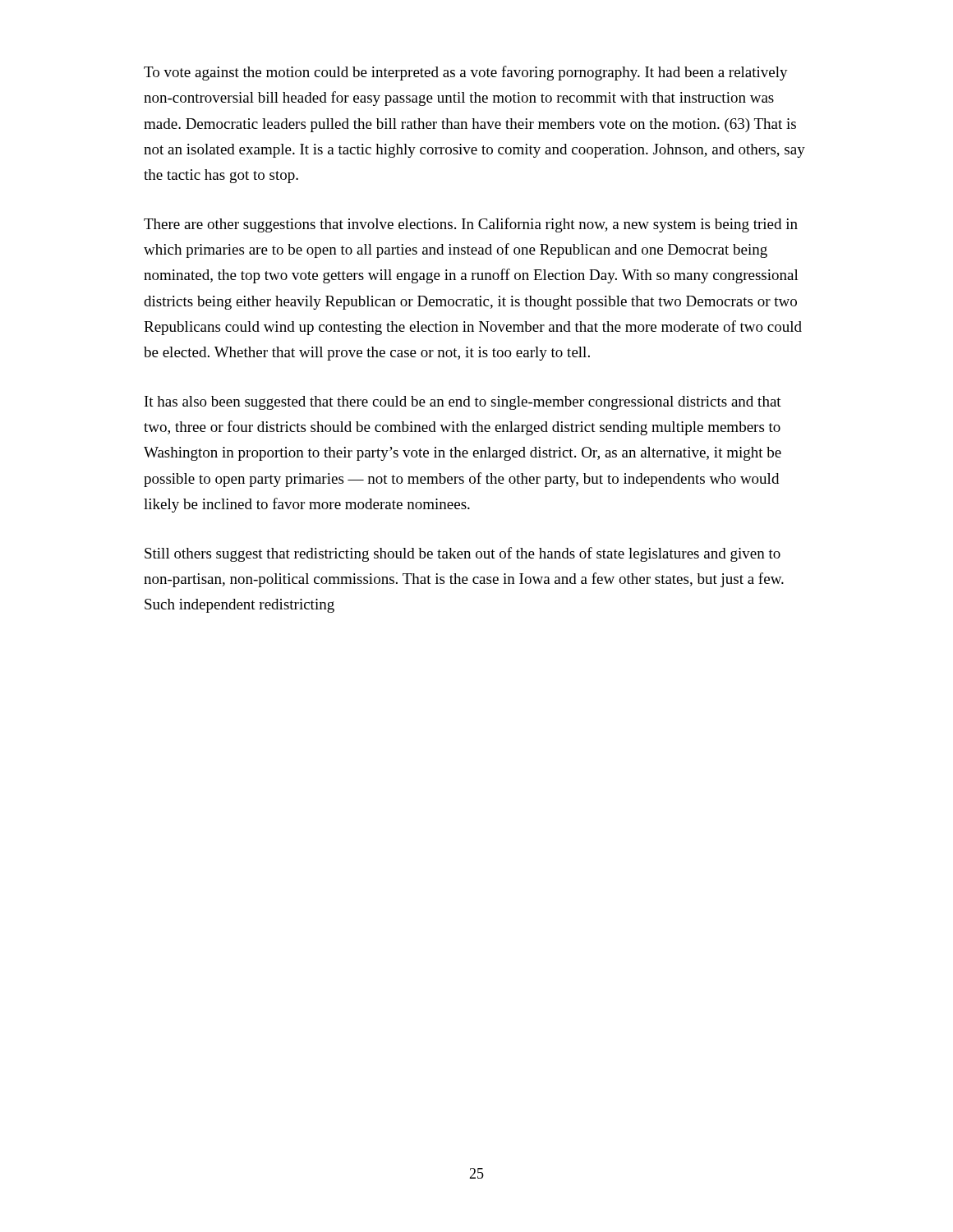
Task: Locate the block of text that opens with "It has also been suggested that"
Action: click(463, 453)
